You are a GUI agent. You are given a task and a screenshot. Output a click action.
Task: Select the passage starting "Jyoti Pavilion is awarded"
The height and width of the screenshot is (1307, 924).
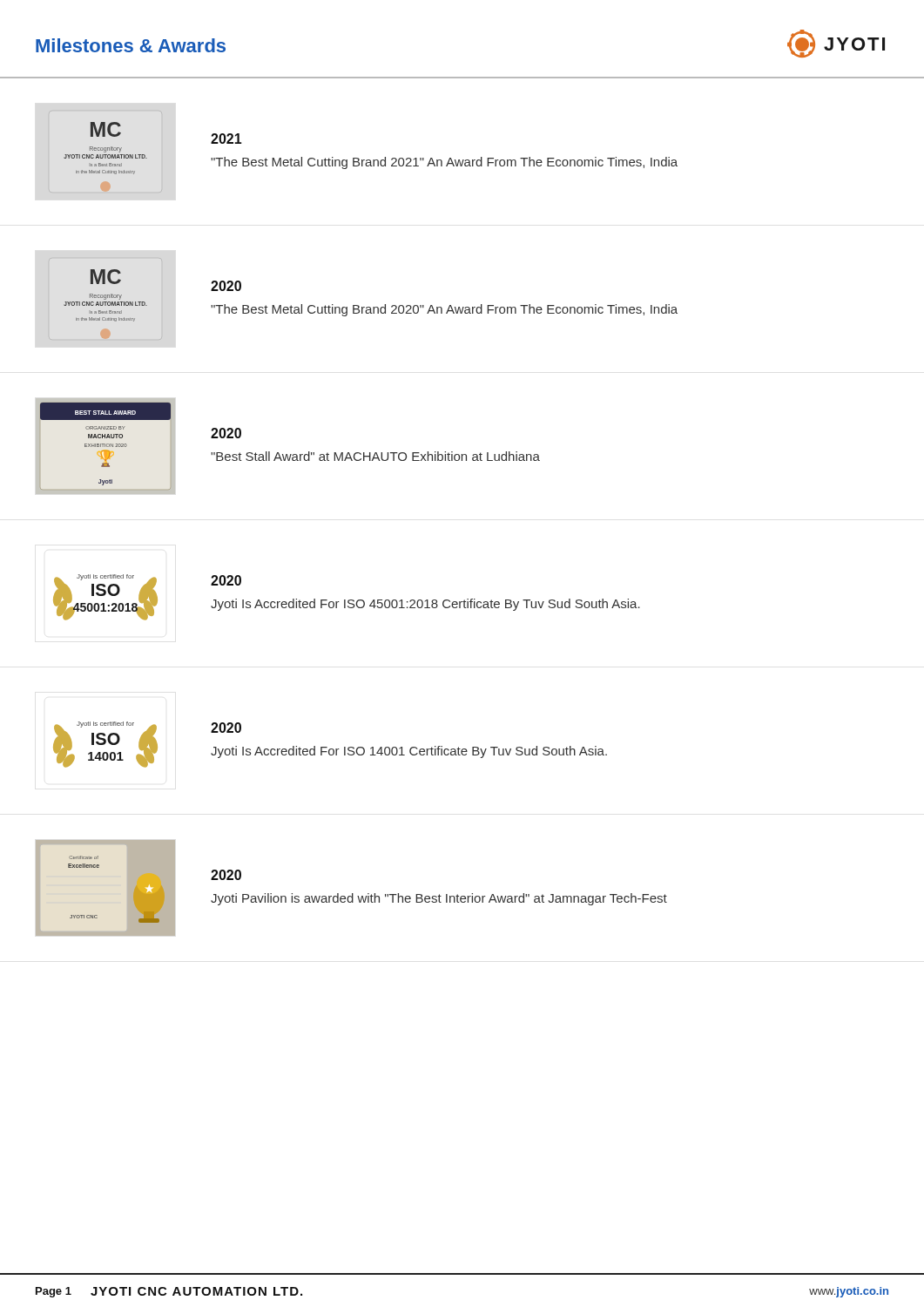tap(439, 898)
